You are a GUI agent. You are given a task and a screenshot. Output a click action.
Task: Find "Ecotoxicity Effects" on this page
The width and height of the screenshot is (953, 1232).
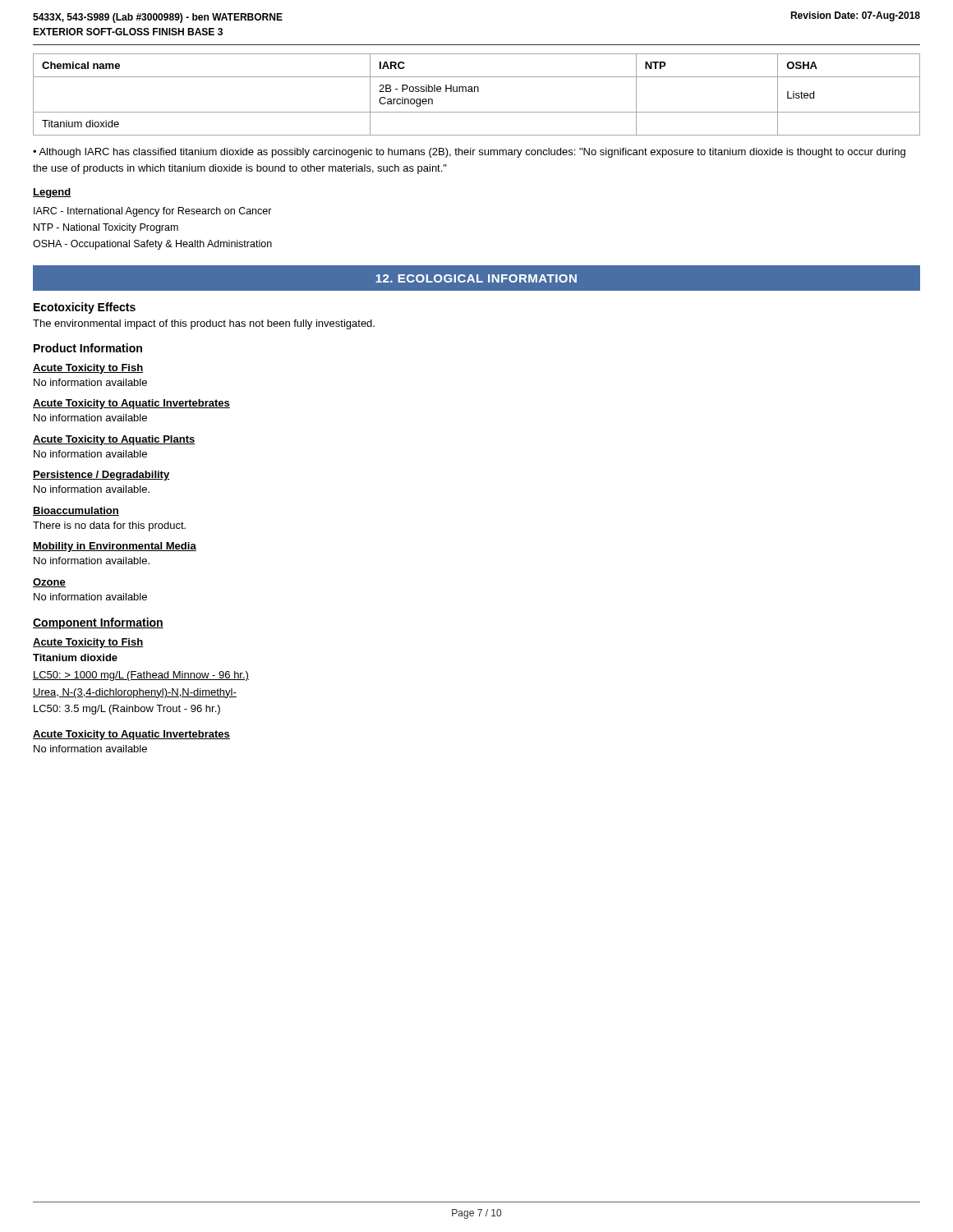(84, 307)
